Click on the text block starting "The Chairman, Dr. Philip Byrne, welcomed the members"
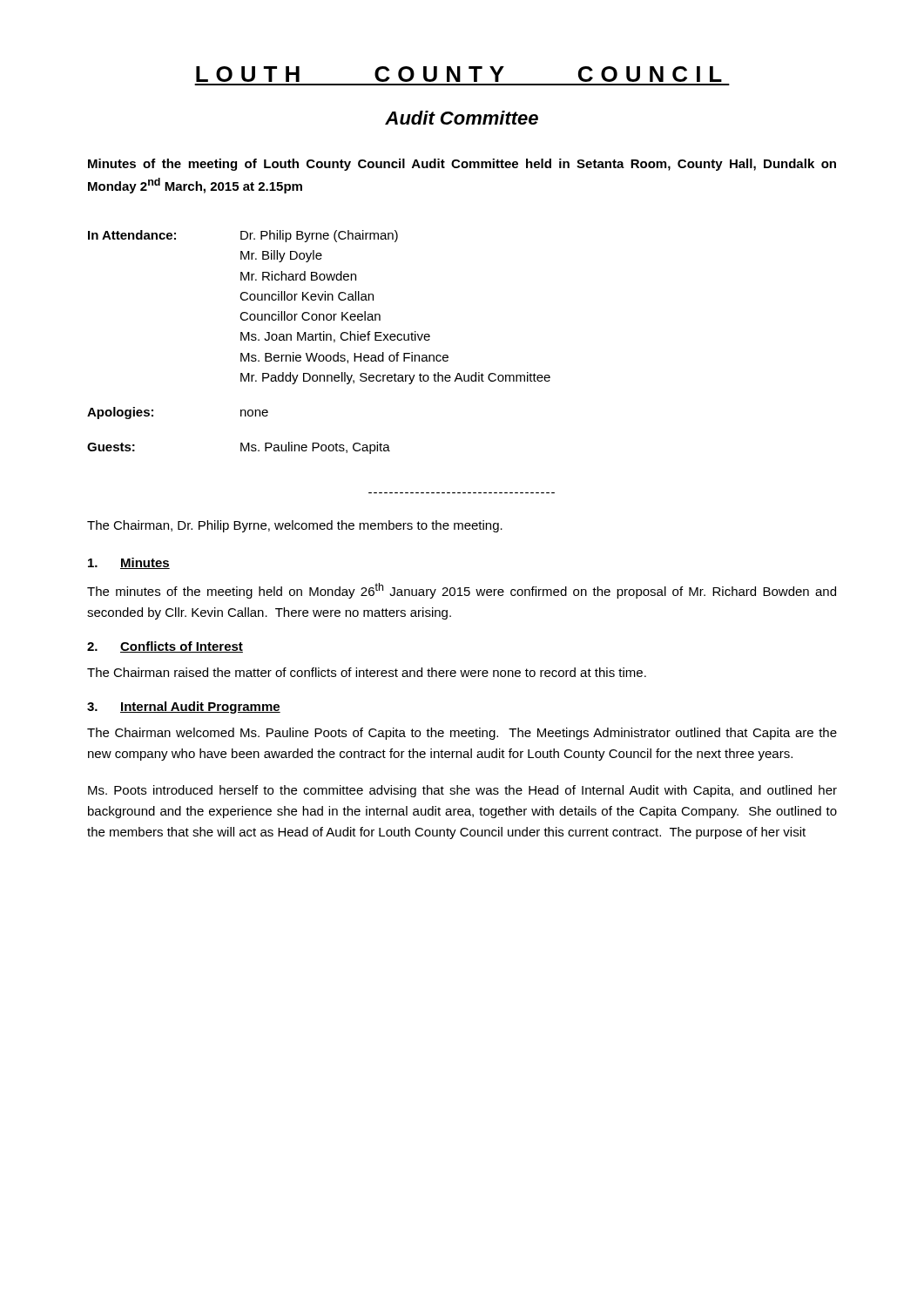 tap(295, 525)
